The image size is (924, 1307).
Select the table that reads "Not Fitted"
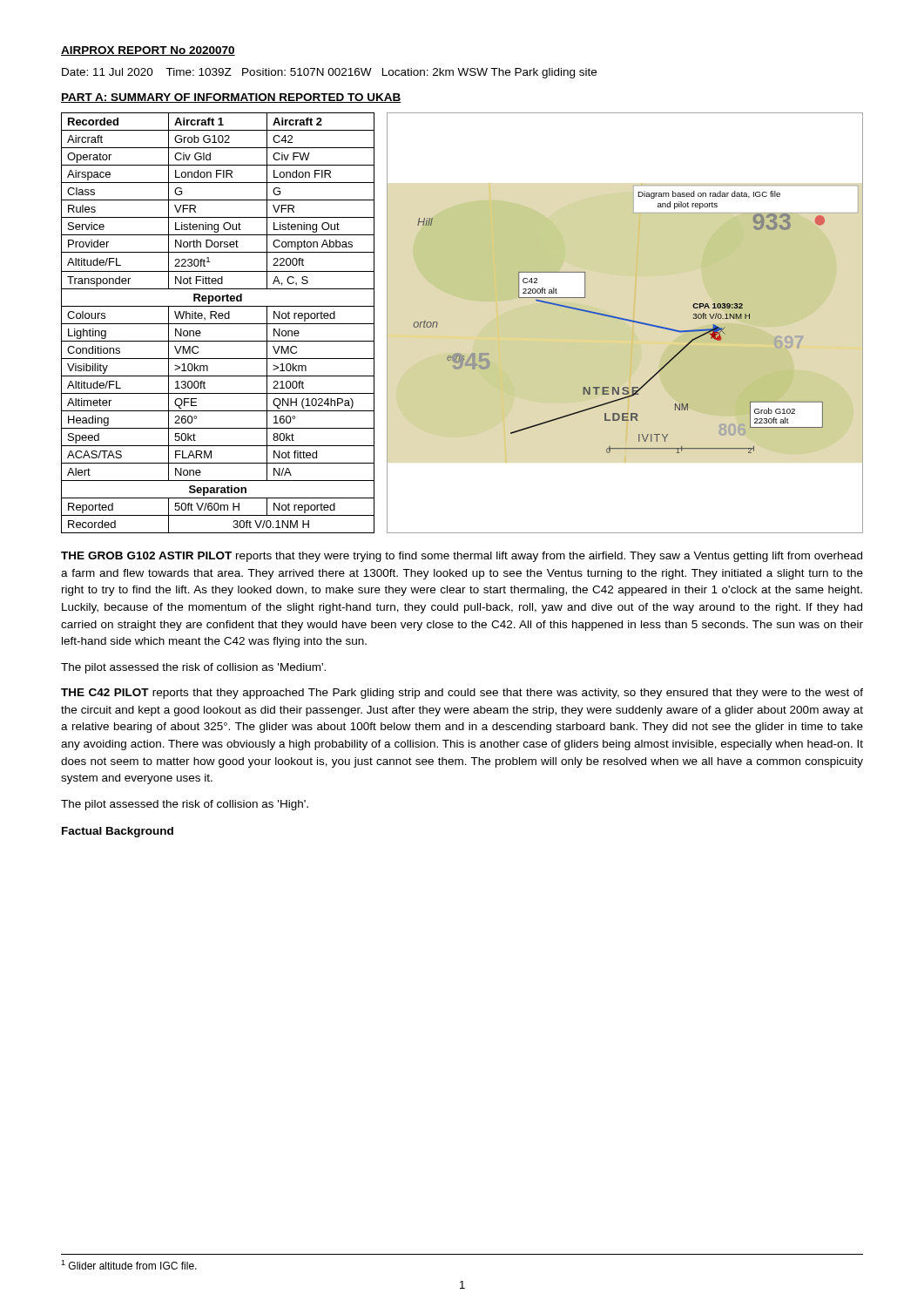(218, 323)
